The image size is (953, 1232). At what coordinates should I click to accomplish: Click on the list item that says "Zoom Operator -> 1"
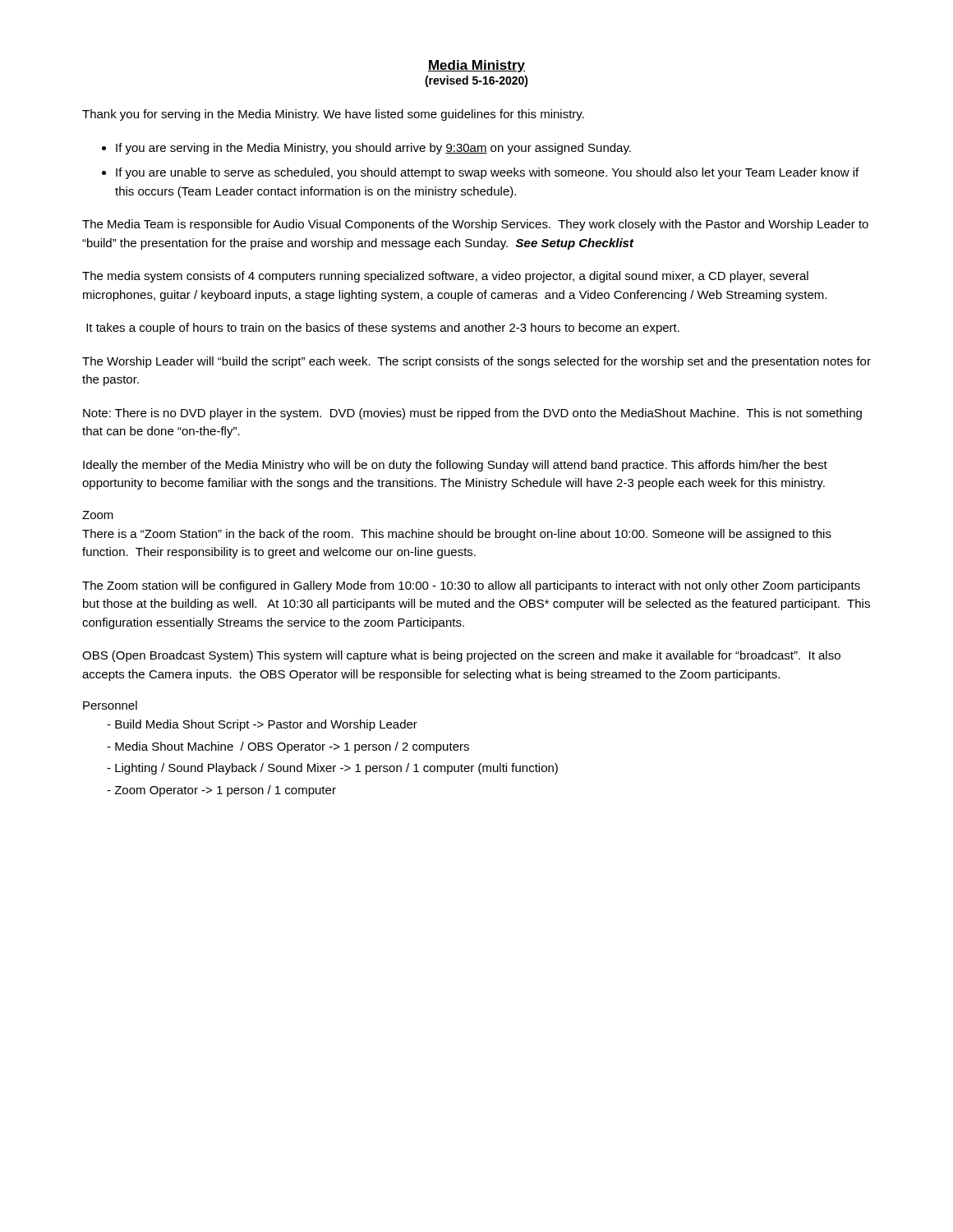[x=225, y=789]
